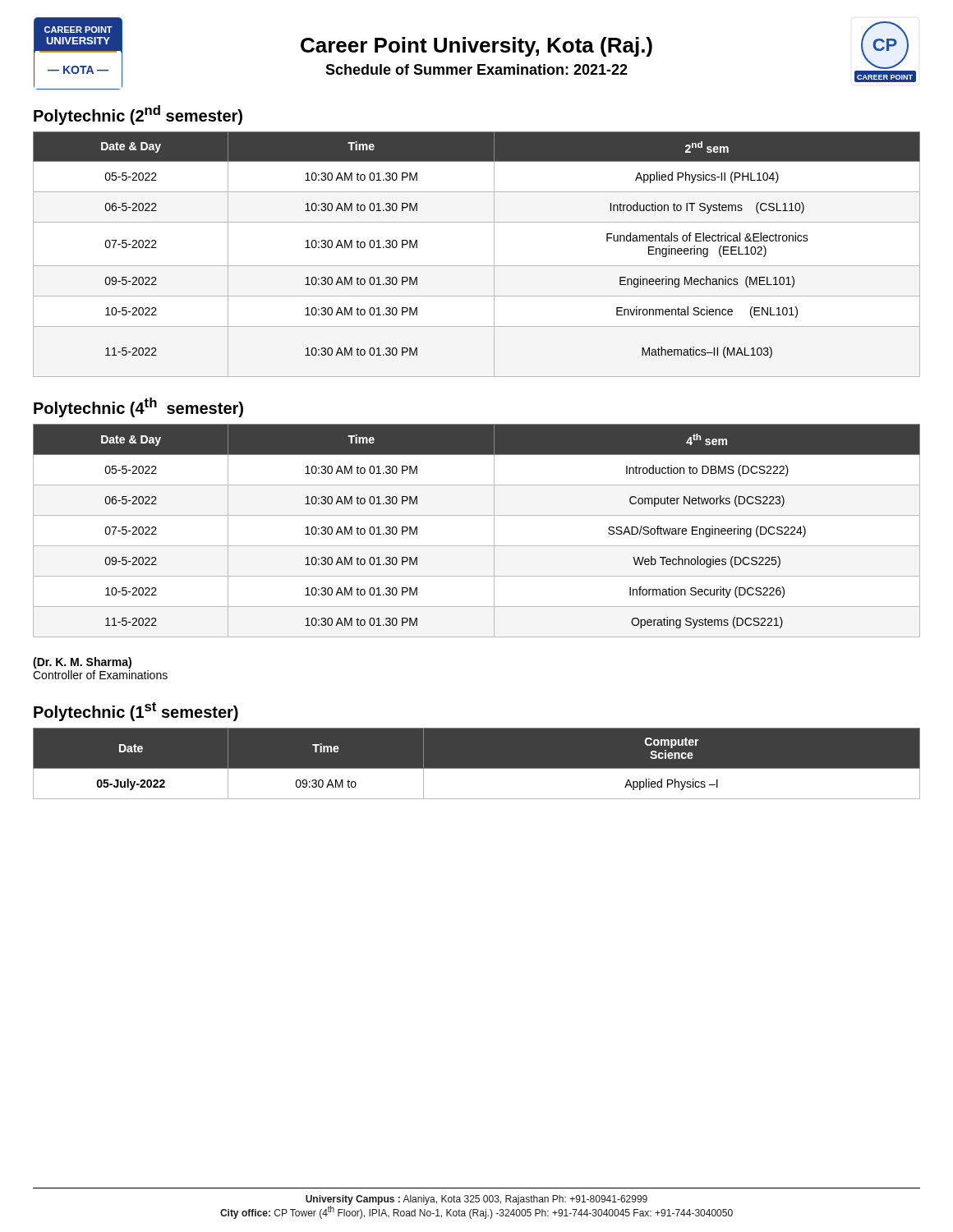This screenshot has width=953, height=1232.
Task: Find the element starting "Polytechnic (1st semester)"
Action: click(136, 710)
